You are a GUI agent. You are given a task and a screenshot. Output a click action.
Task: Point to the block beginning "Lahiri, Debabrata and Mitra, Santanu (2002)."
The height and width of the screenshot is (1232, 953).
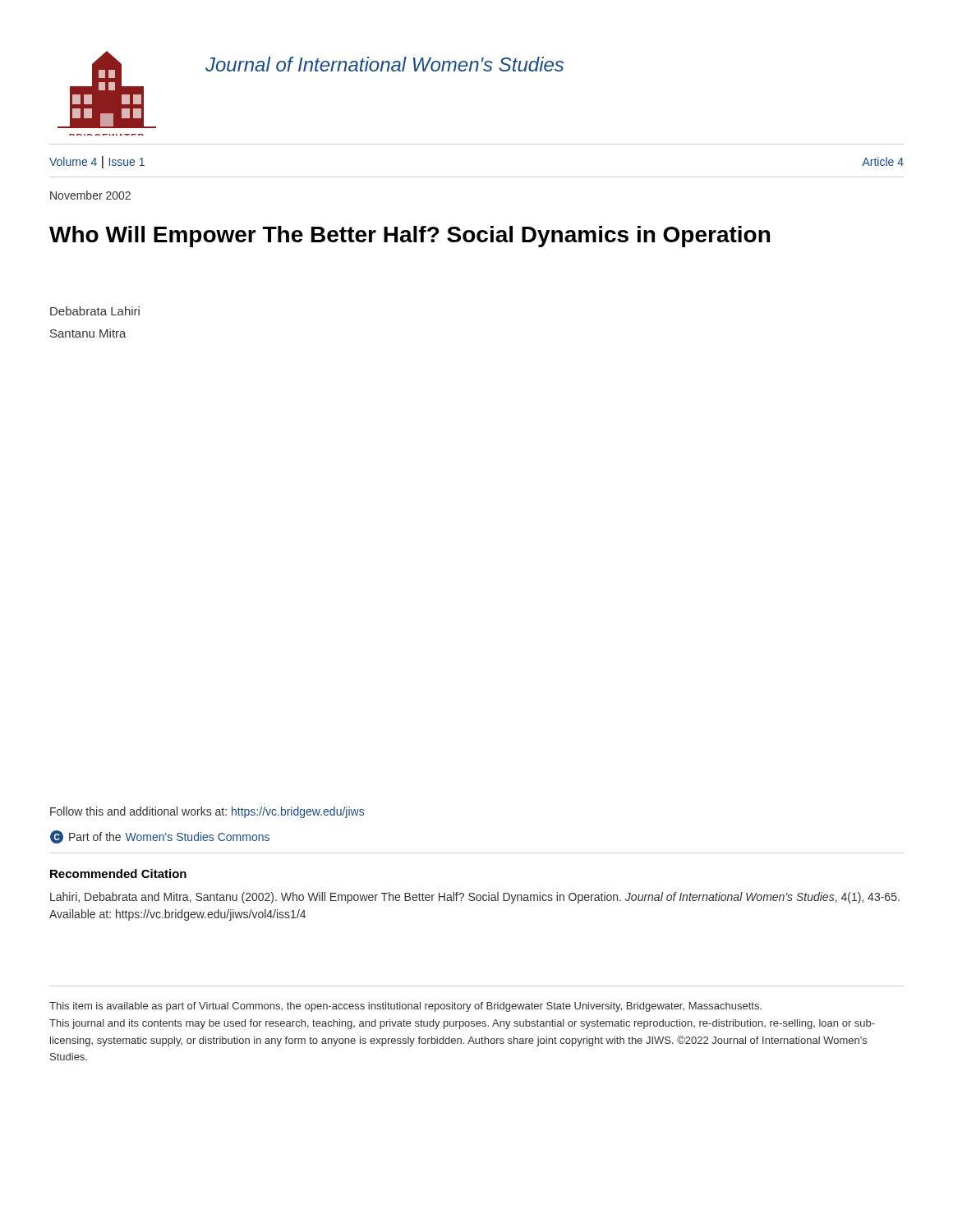(475, 906)
